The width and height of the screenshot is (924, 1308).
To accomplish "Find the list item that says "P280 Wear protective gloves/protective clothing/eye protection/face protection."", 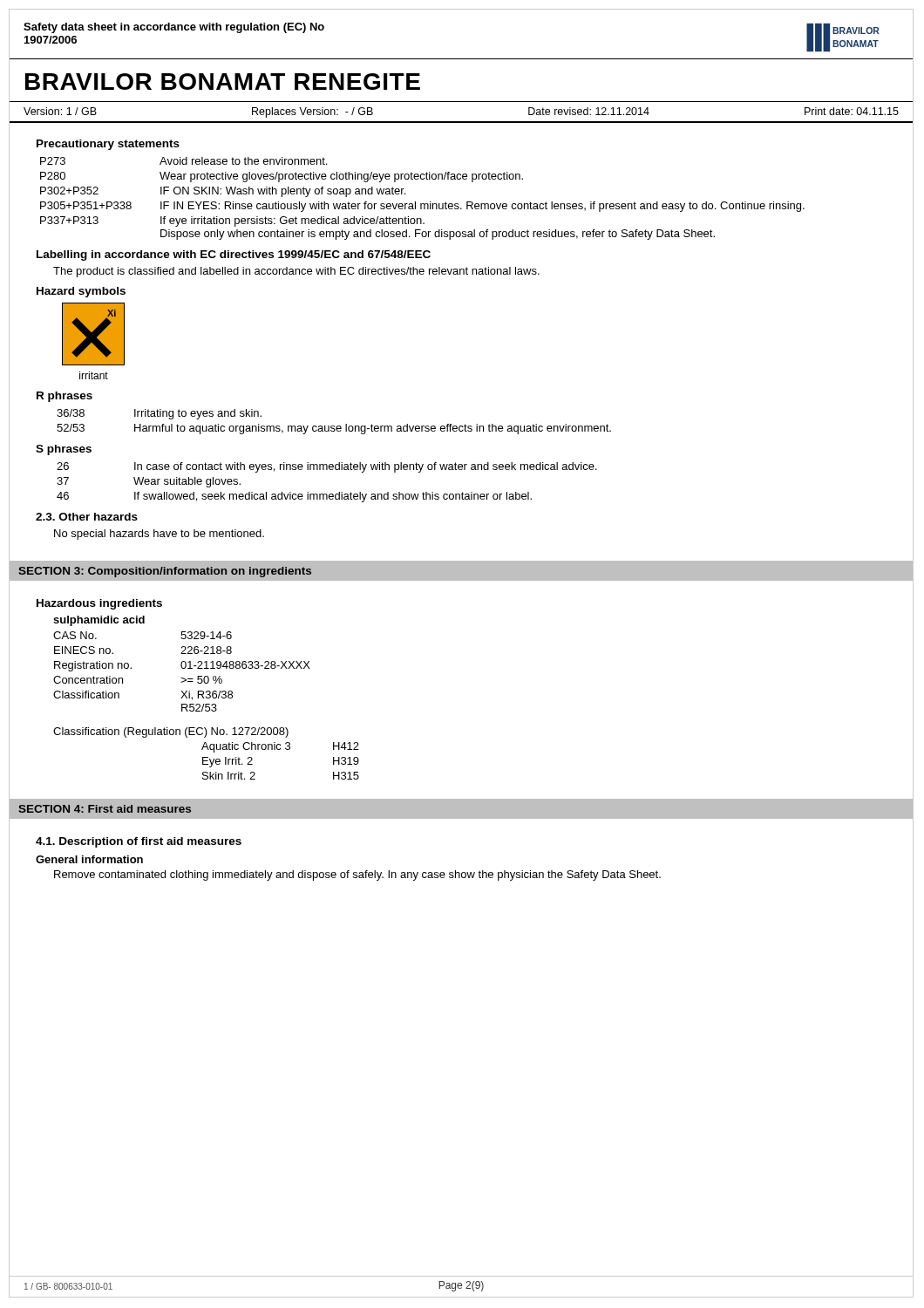I will point(461,176).
